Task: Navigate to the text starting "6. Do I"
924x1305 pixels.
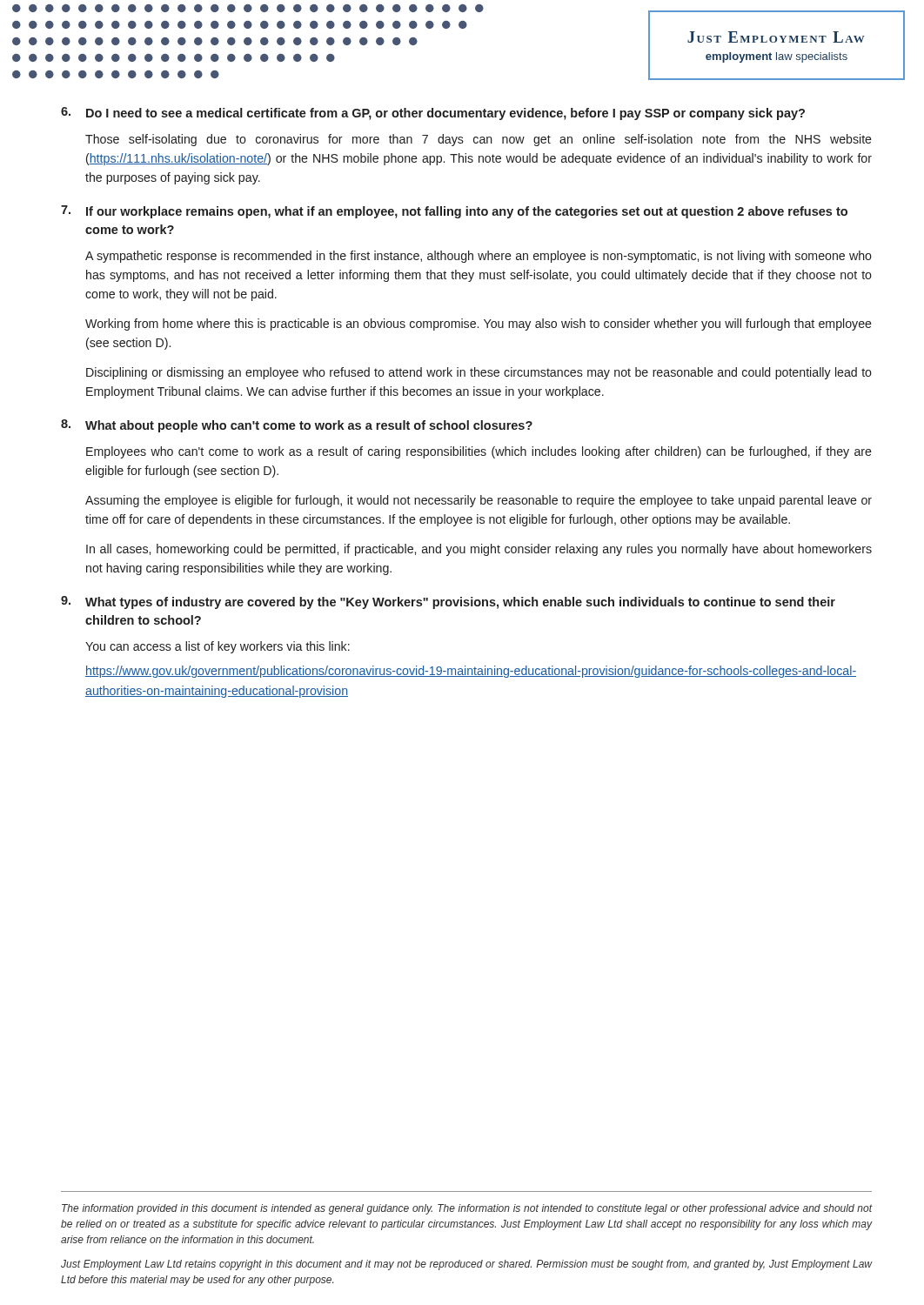Action: [x=466, y=146]
